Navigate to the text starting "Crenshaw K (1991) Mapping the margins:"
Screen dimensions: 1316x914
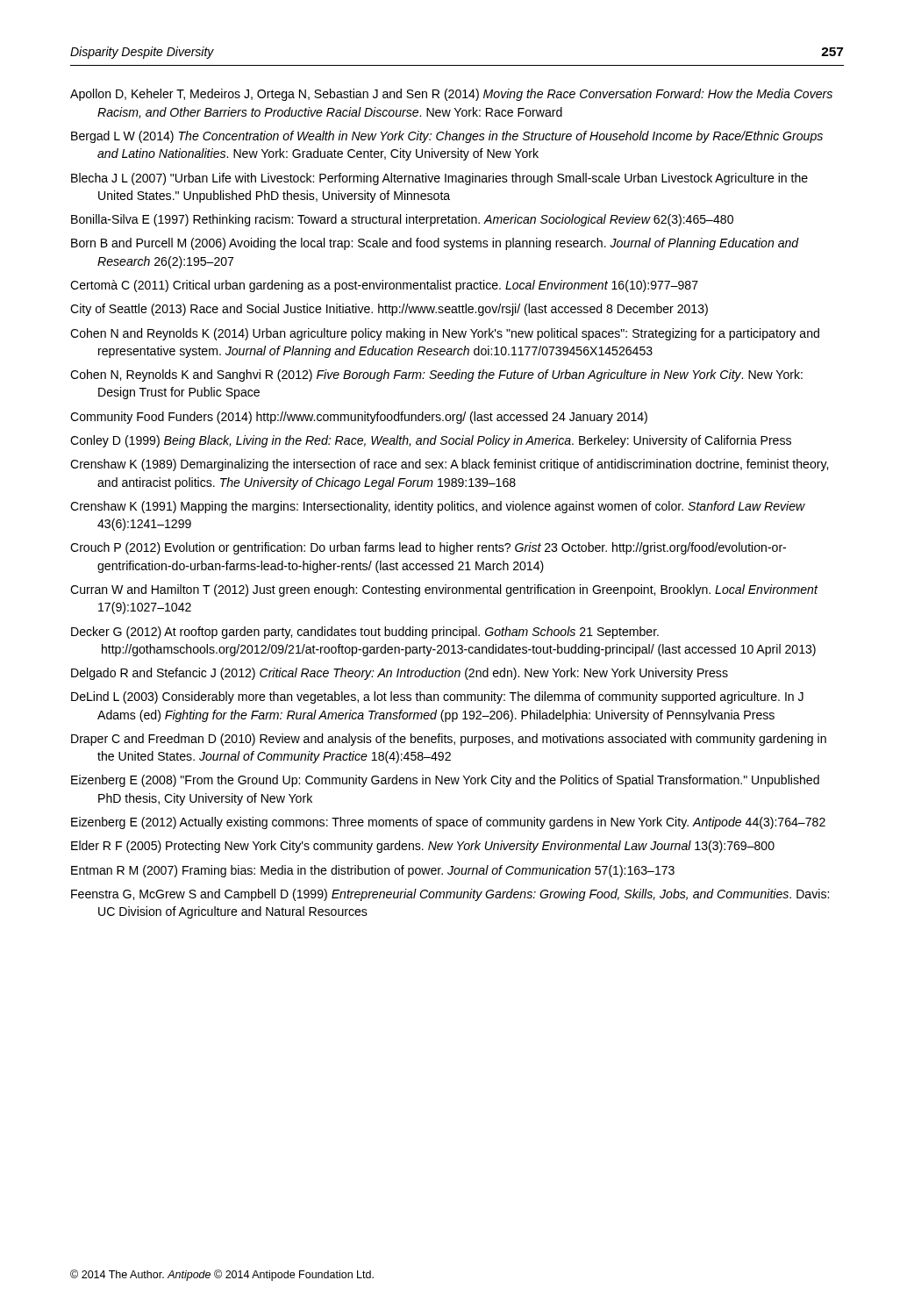[437, 515]
